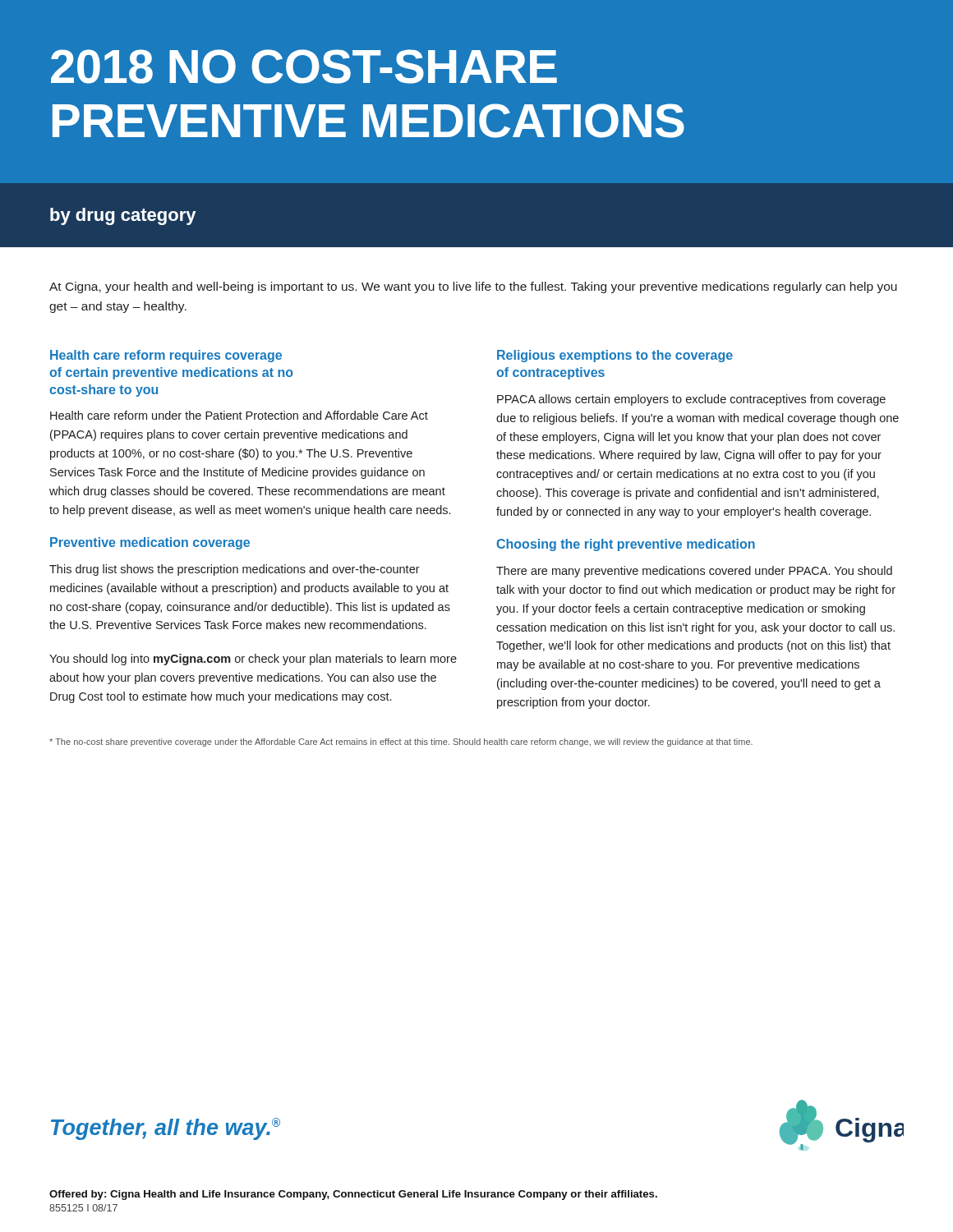This screenshot has height=1232, width=953.
Task: Click on the section header that reads "Health care reform requires coverageof"
Action: pyautogui.click(x=253, y=373)
